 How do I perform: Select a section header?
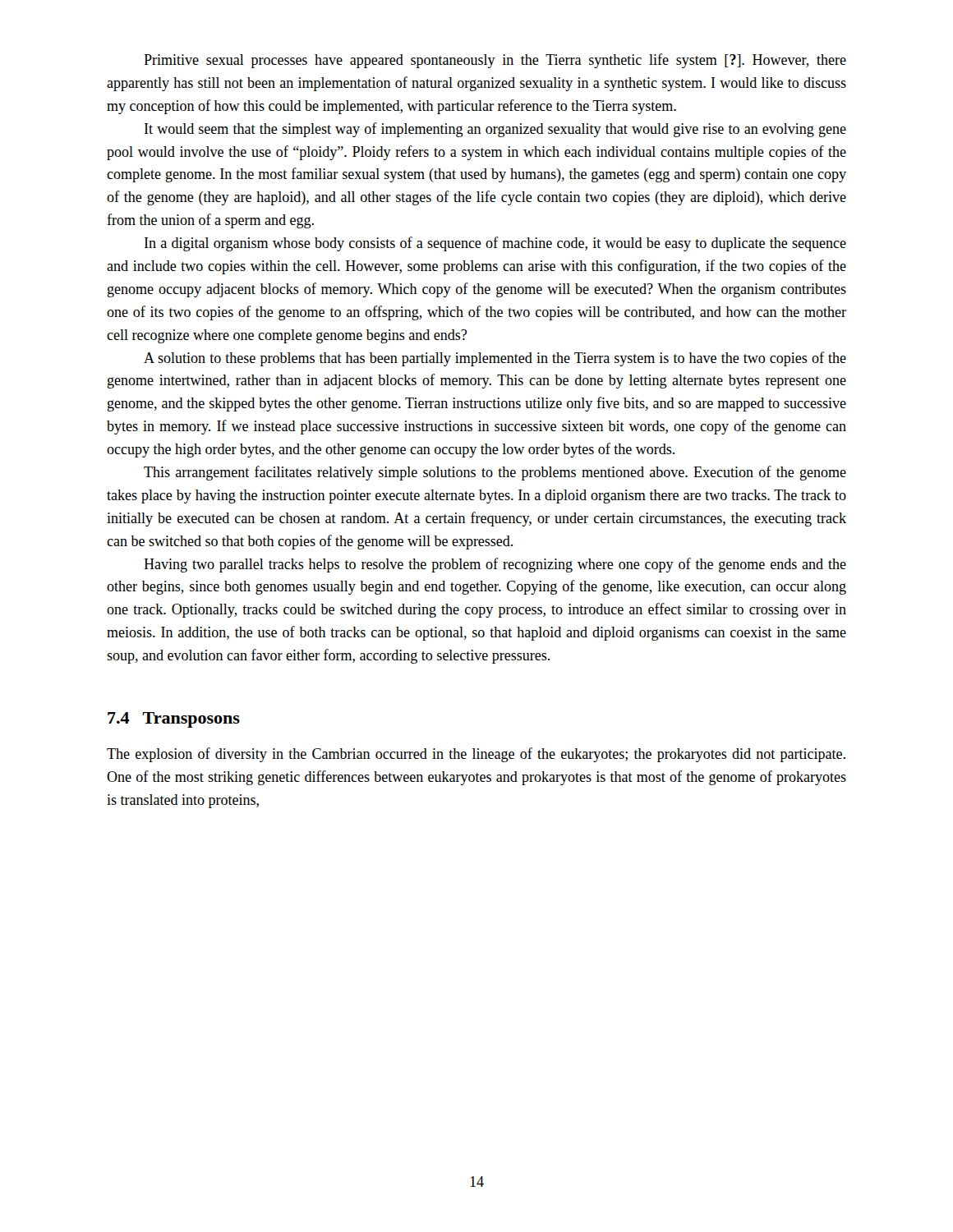pyautogui.click(x=476, y=718)
